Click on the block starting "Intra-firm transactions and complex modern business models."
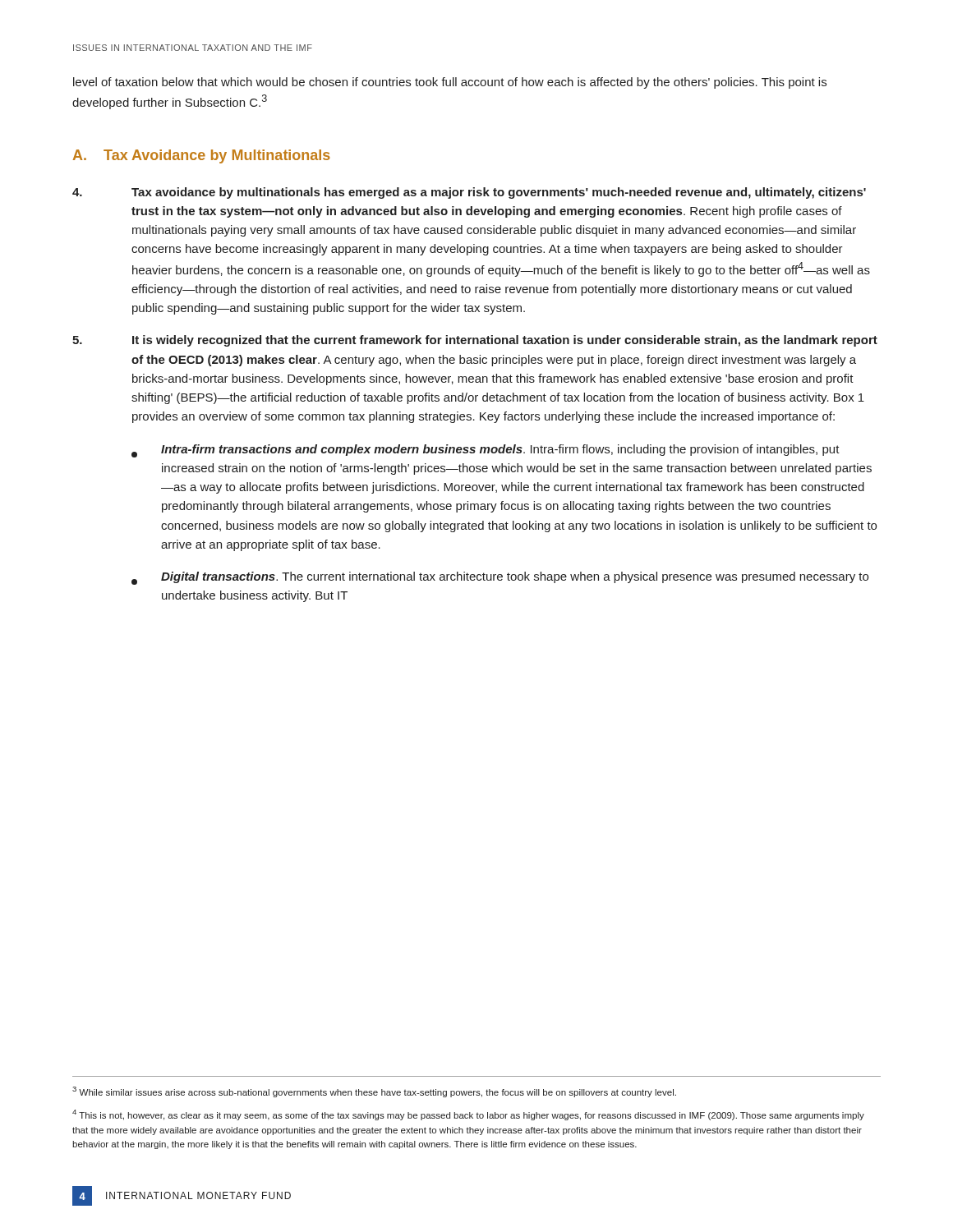 [x=506, y=496]
